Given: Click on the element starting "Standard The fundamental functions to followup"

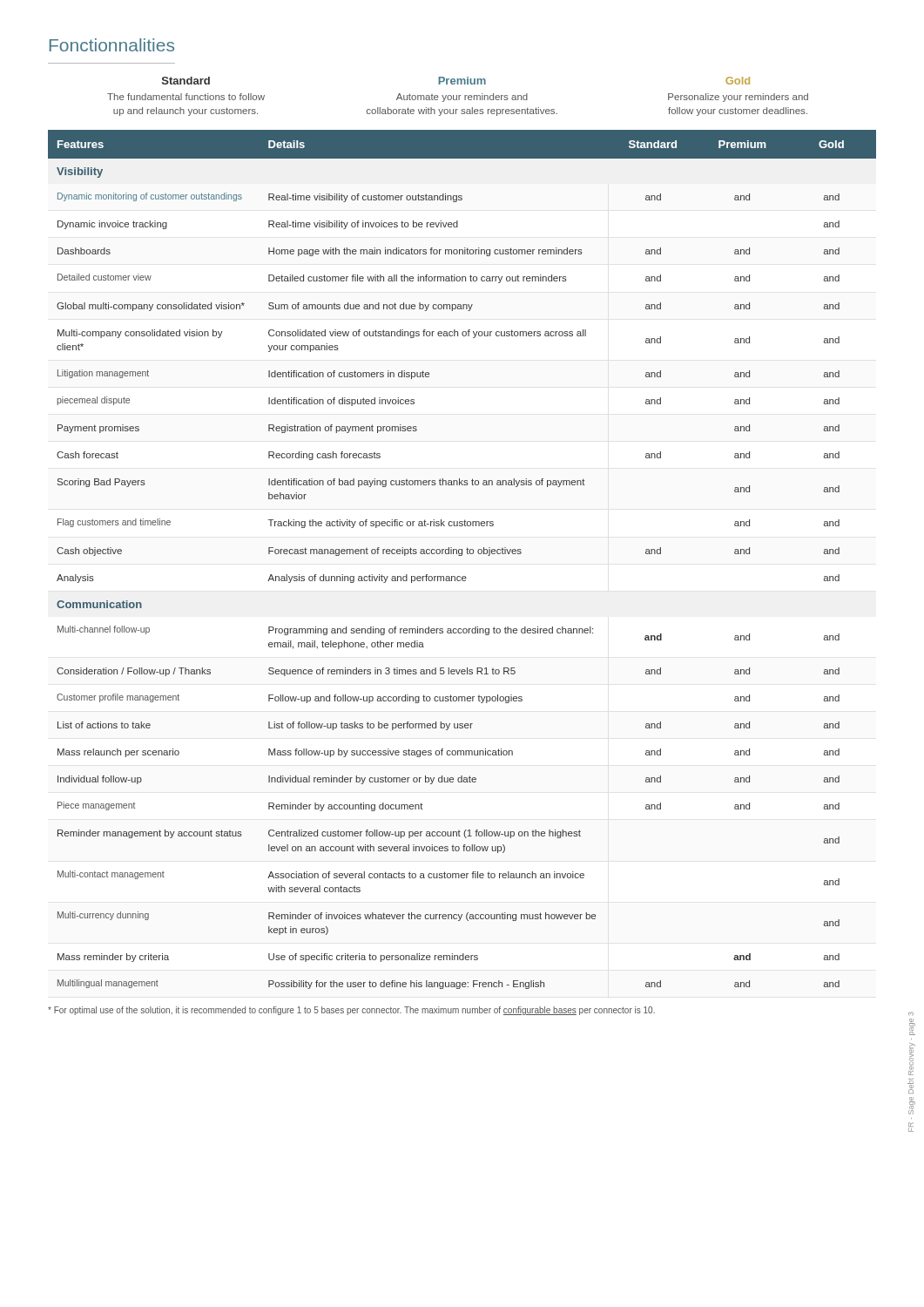Looking at the screenshot, I should pos(462,96).
